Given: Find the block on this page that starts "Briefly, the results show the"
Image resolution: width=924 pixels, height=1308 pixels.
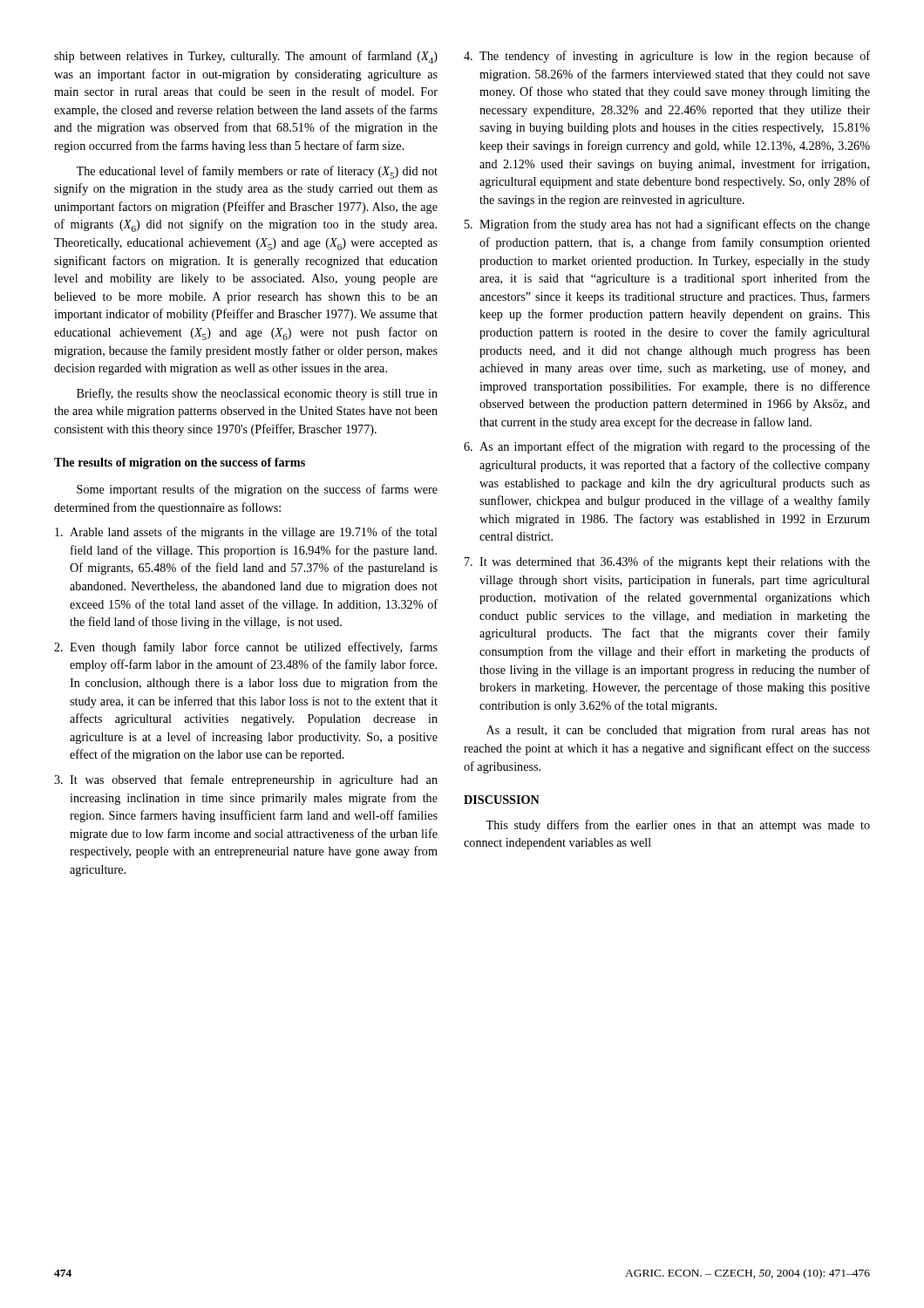Looking at the screenshot, I should click(x=246, y=411).
